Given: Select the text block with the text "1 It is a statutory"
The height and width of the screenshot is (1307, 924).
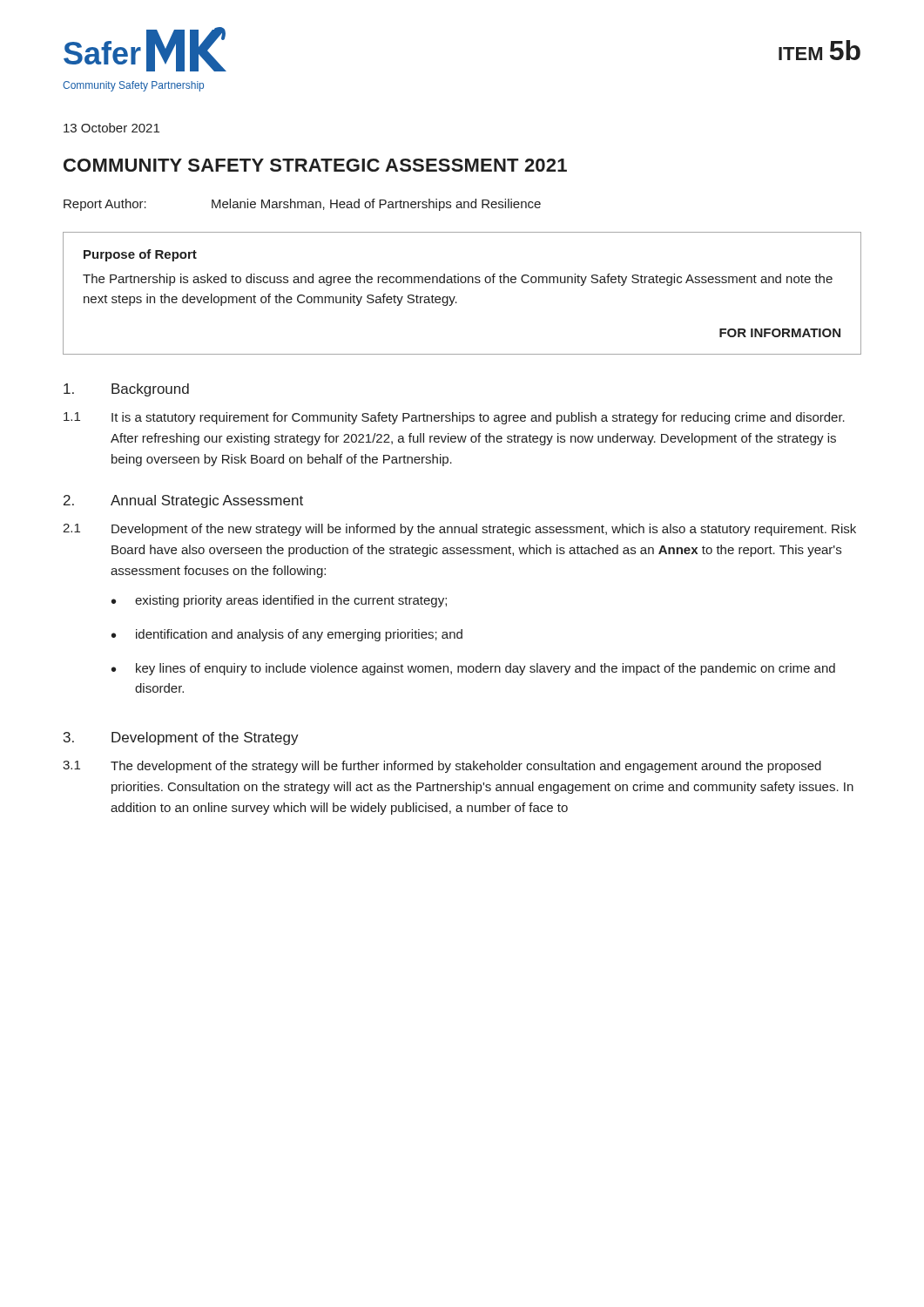Looking at the screenshot, I should point(462,438).
